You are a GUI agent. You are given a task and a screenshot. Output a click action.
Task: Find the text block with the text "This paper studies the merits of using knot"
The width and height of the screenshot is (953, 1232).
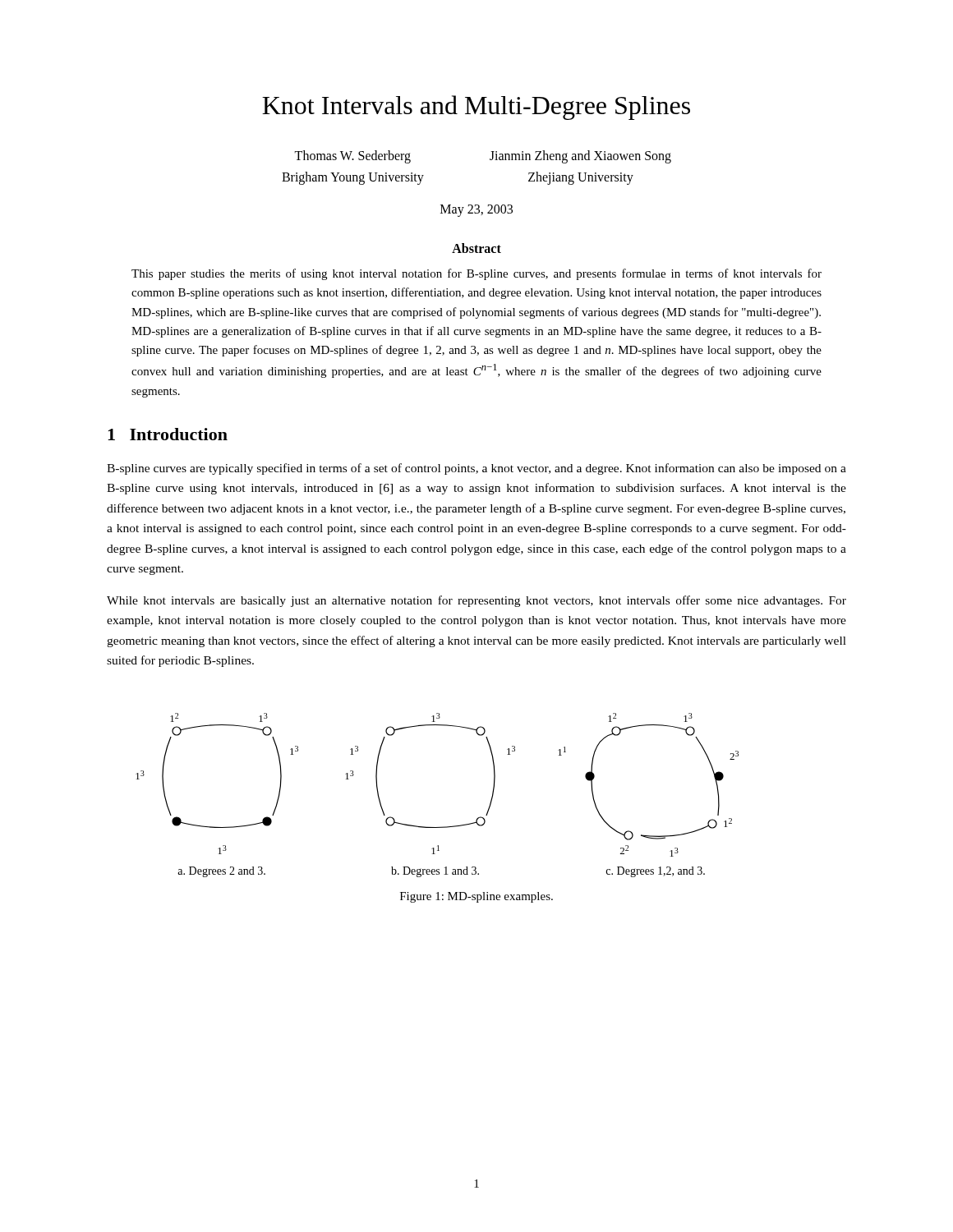point(476,332)
